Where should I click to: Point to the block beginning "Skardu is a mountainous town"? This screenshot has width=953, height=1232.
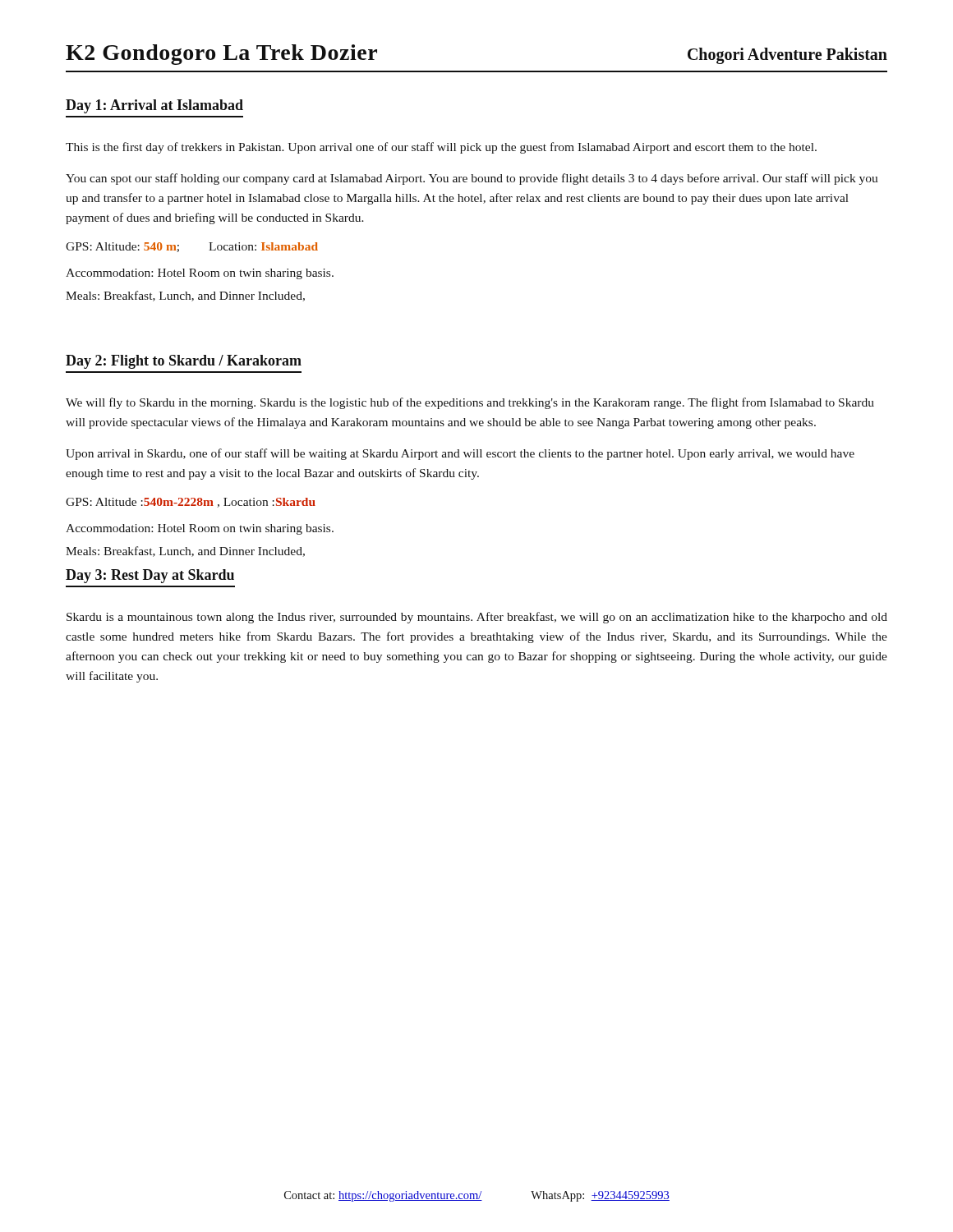(476, 646)
